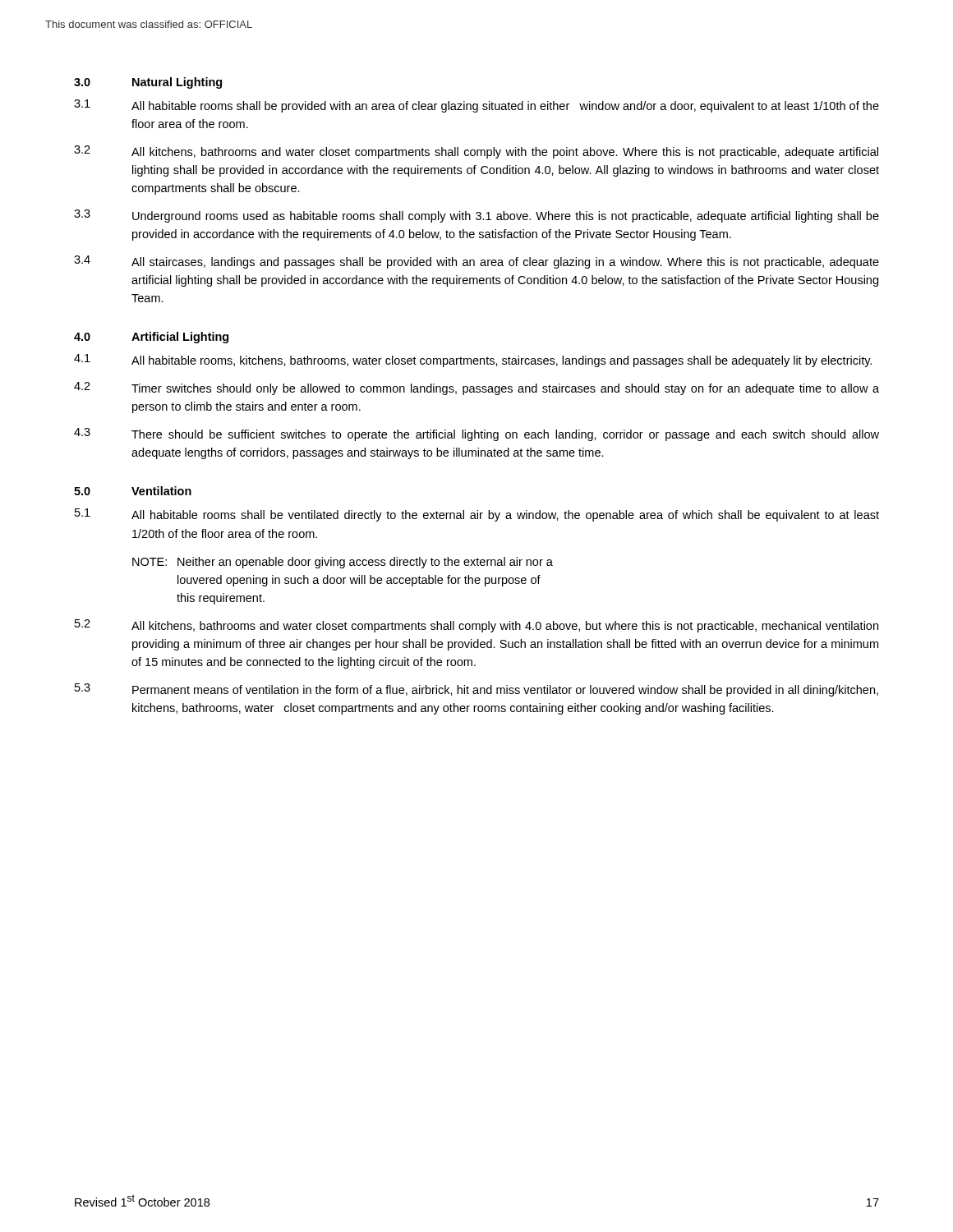Select the block starting "3 Underground rooms used as habitable"
This screenshot has height=1232, width=953.
point(476,225)
